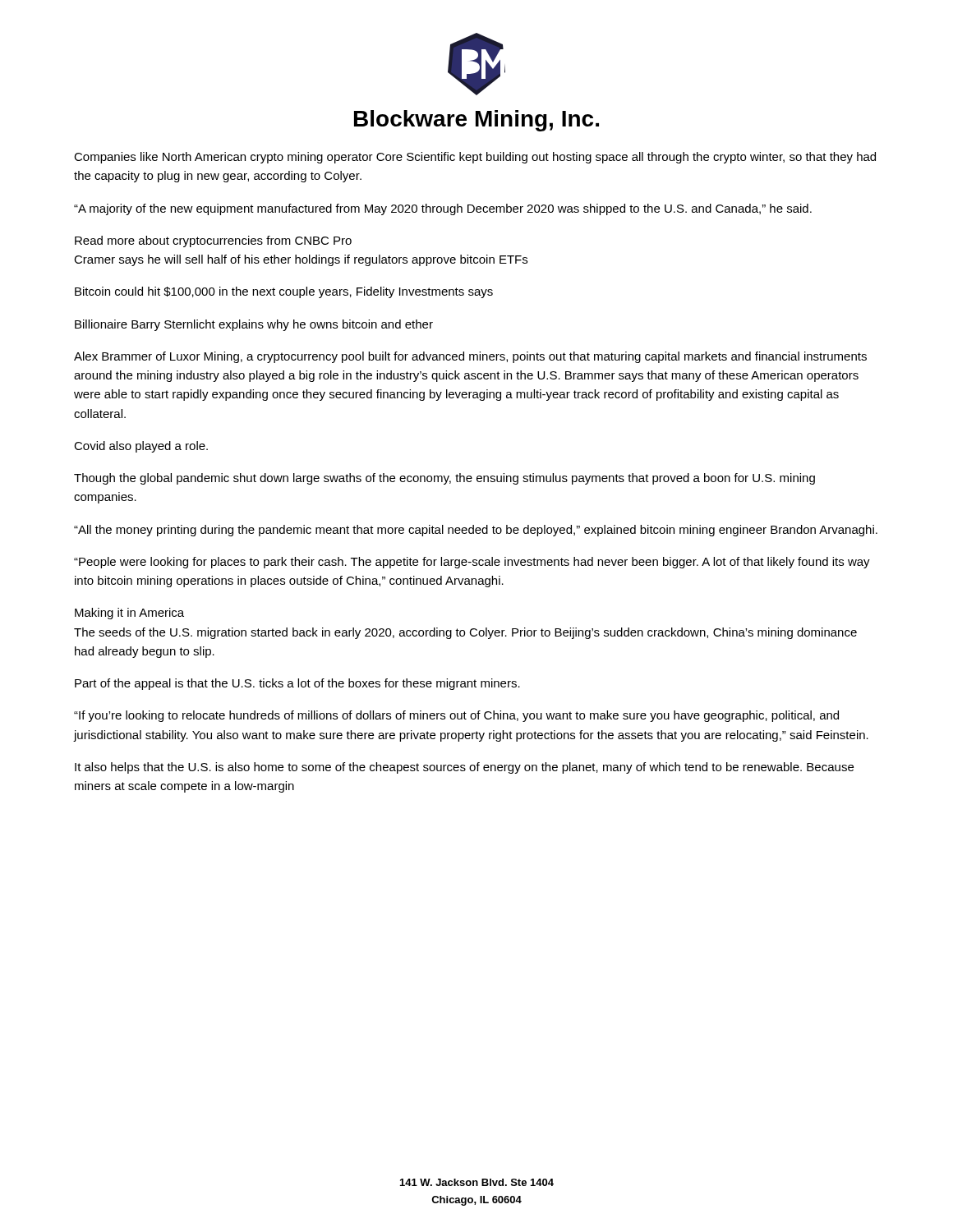Click the title
The image size is (953, 1232).
tap(476, 119)
